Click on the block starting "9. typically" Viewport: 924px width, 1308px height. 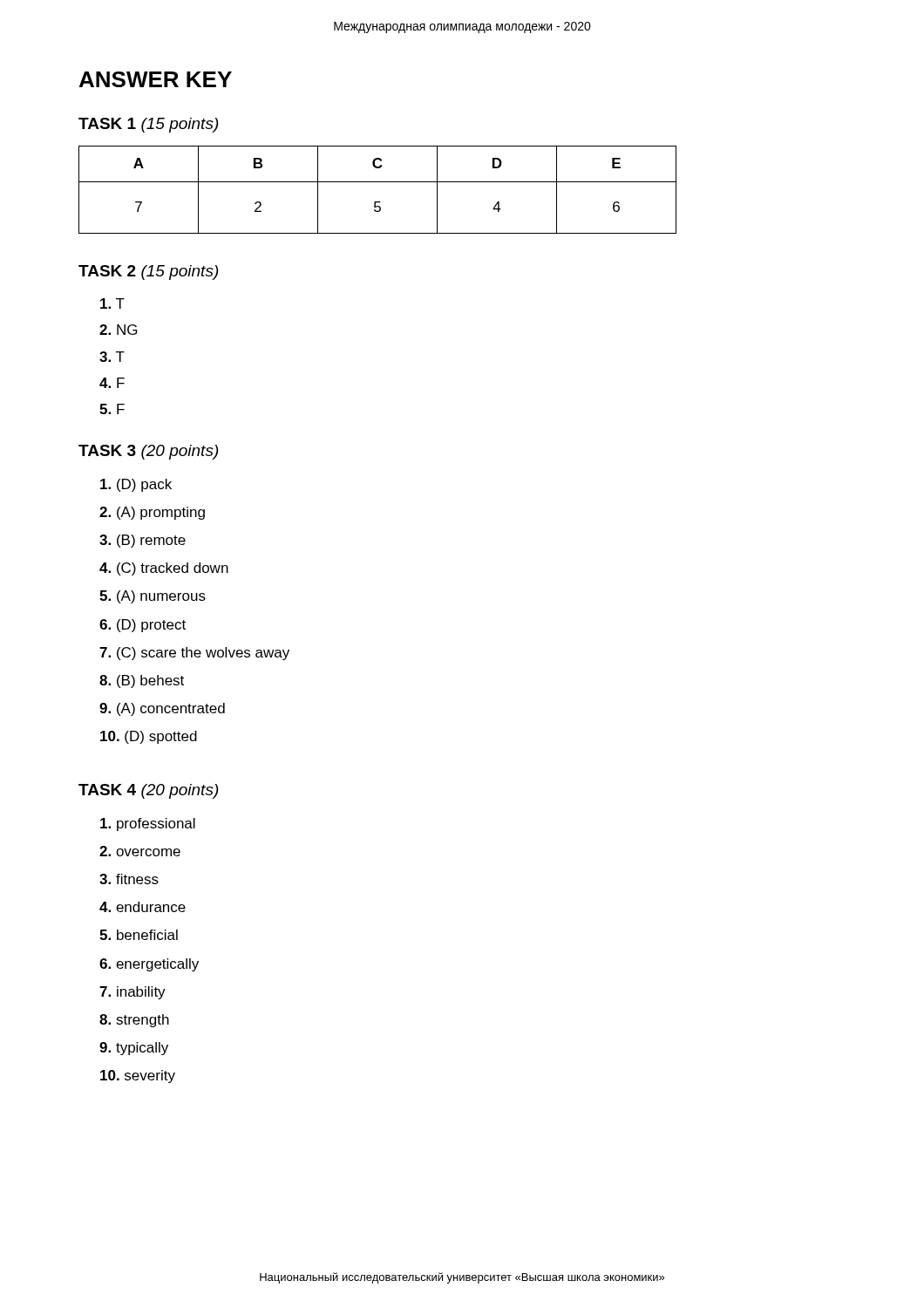(134, 1048)
